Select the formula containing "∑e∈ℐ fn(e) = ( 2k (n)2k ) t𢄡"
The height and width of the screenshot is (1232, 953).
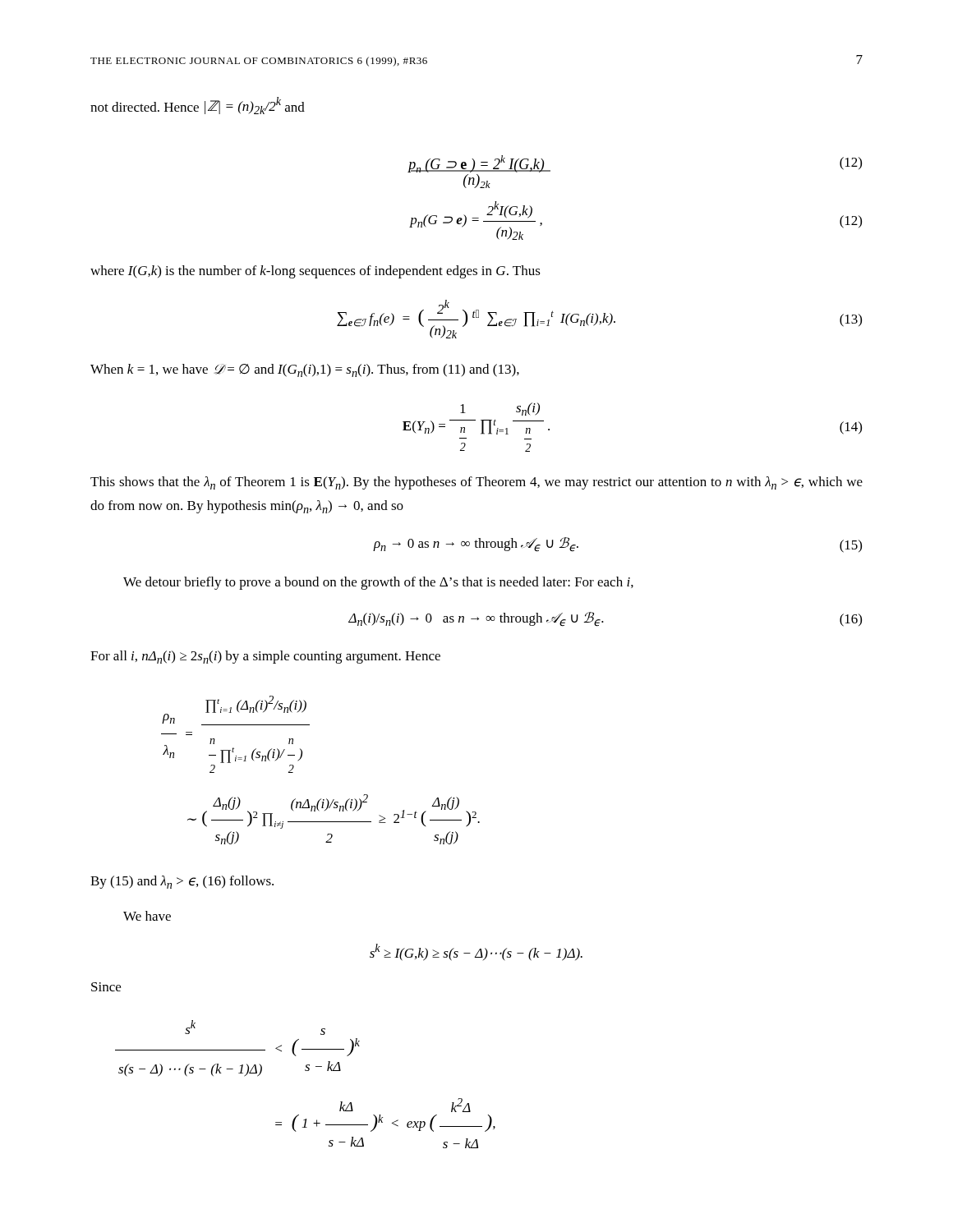click(x=600, y=320)
